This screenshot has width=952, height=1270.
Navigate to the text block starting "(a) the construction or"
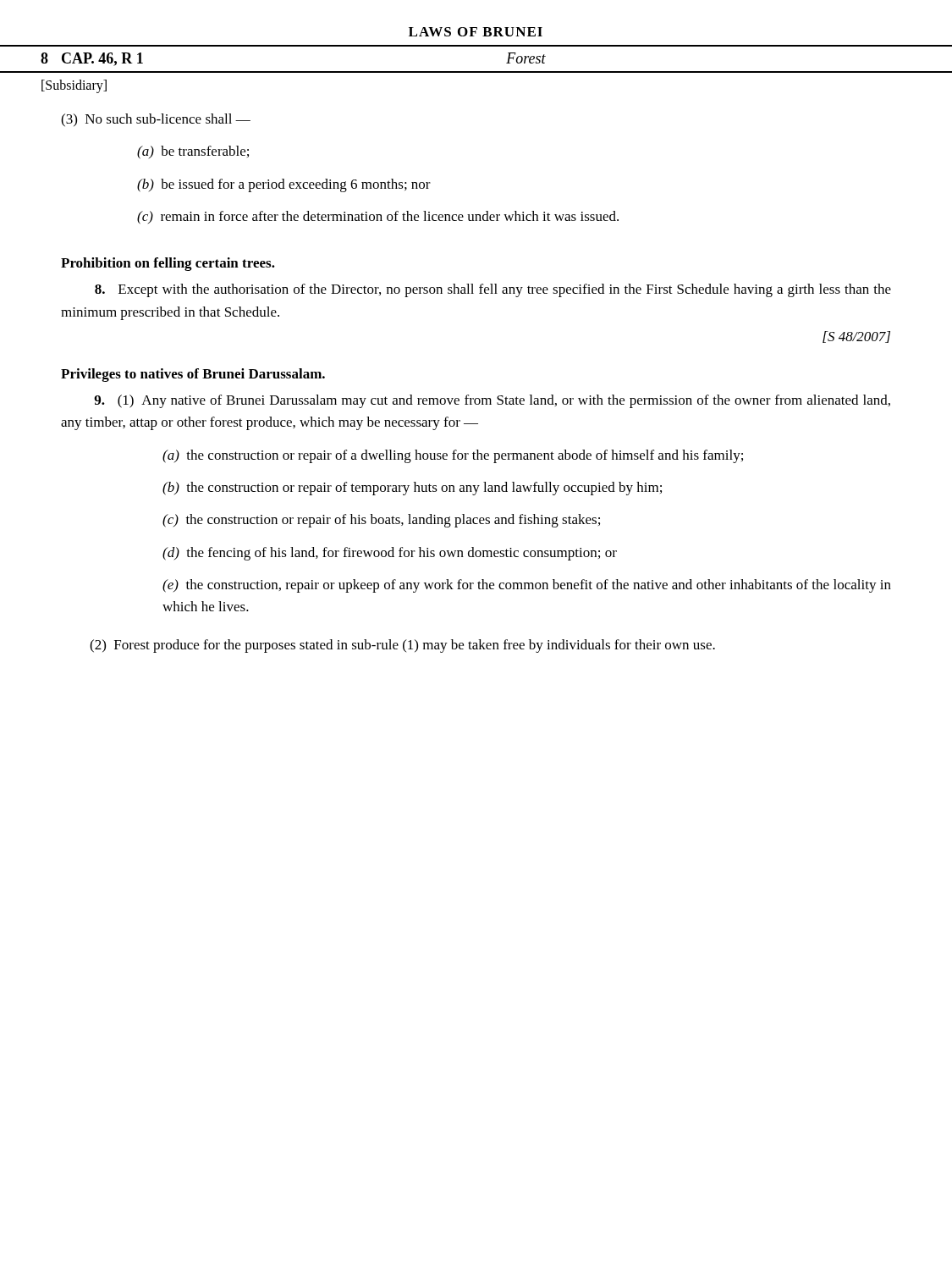pyautogui.click(x=453, y=455)
